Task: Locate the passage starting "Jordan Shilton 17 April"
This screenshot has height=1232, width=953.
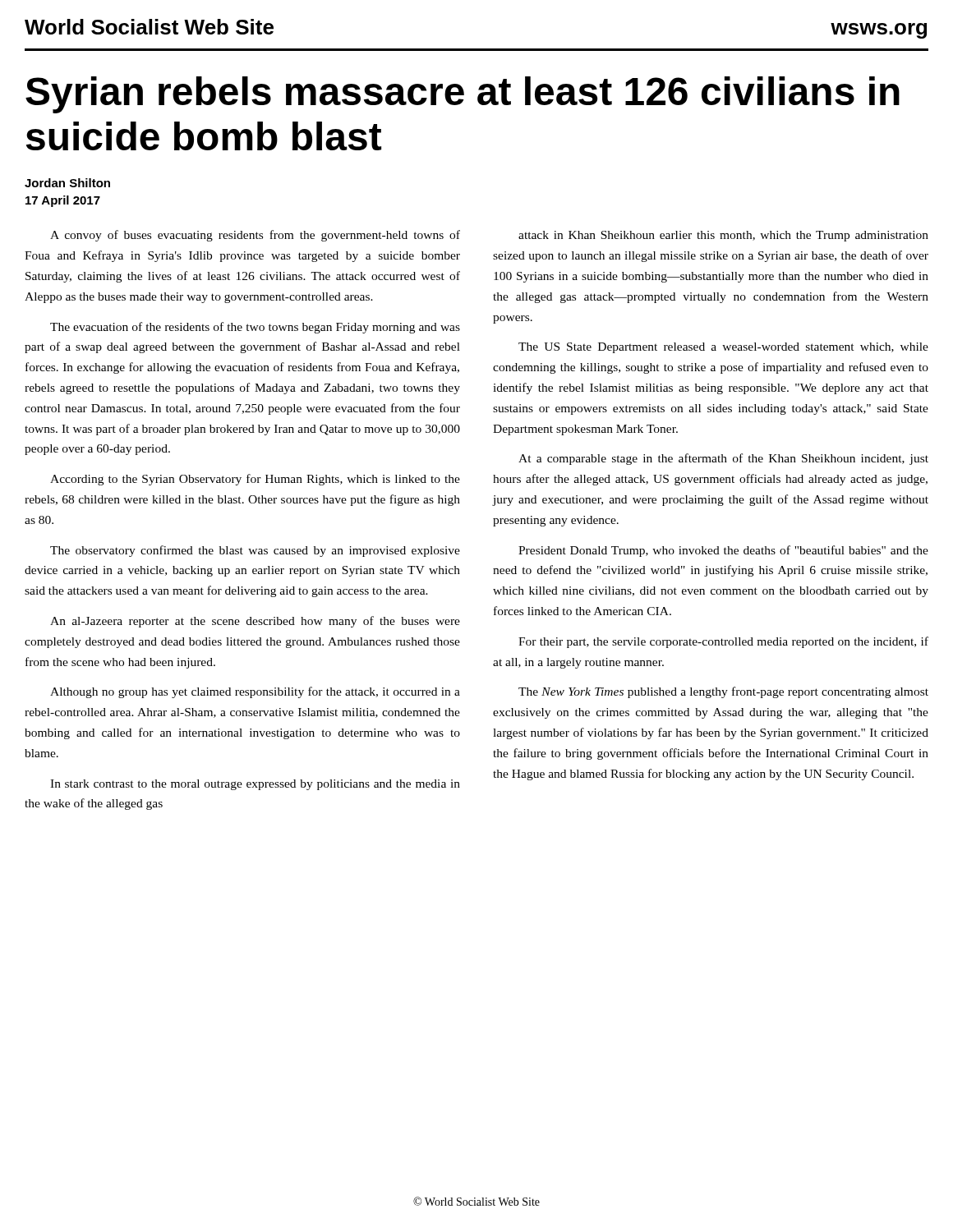Action: 68,192
